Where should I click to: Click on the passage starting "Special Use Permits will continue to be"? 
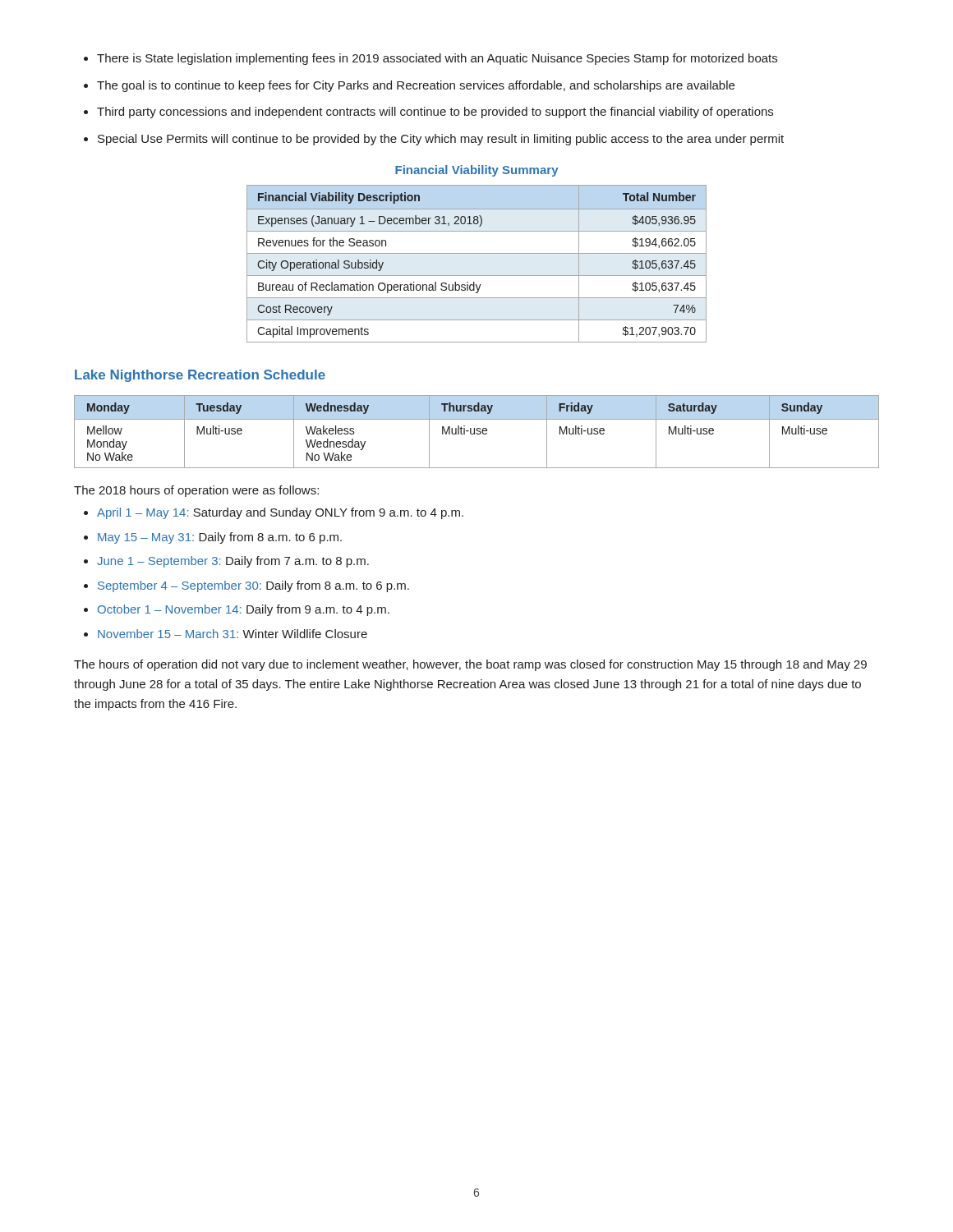click(x=488, y=139)
